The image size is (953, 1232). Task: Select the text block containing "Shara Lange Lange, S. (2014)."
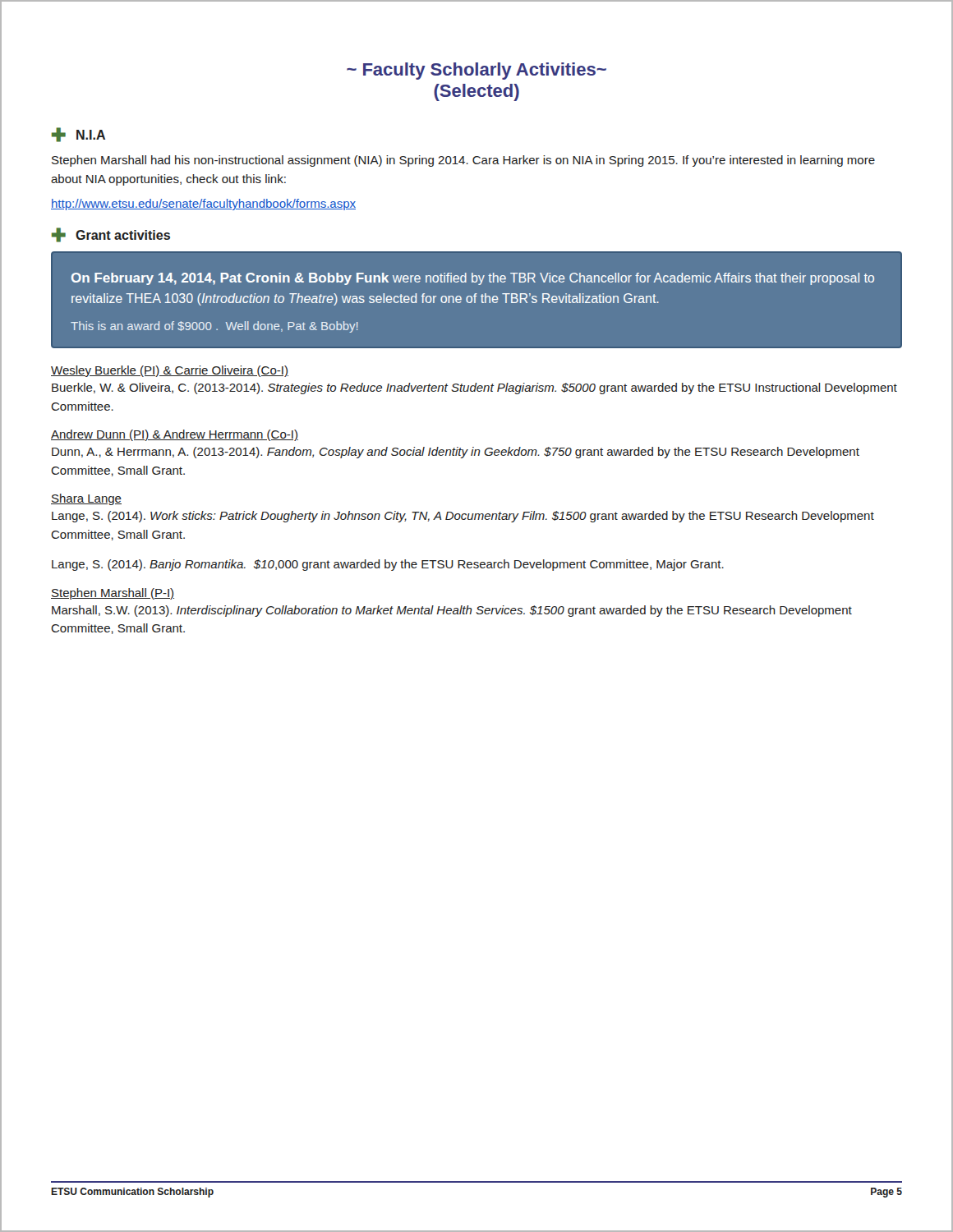tap(476, 517)
